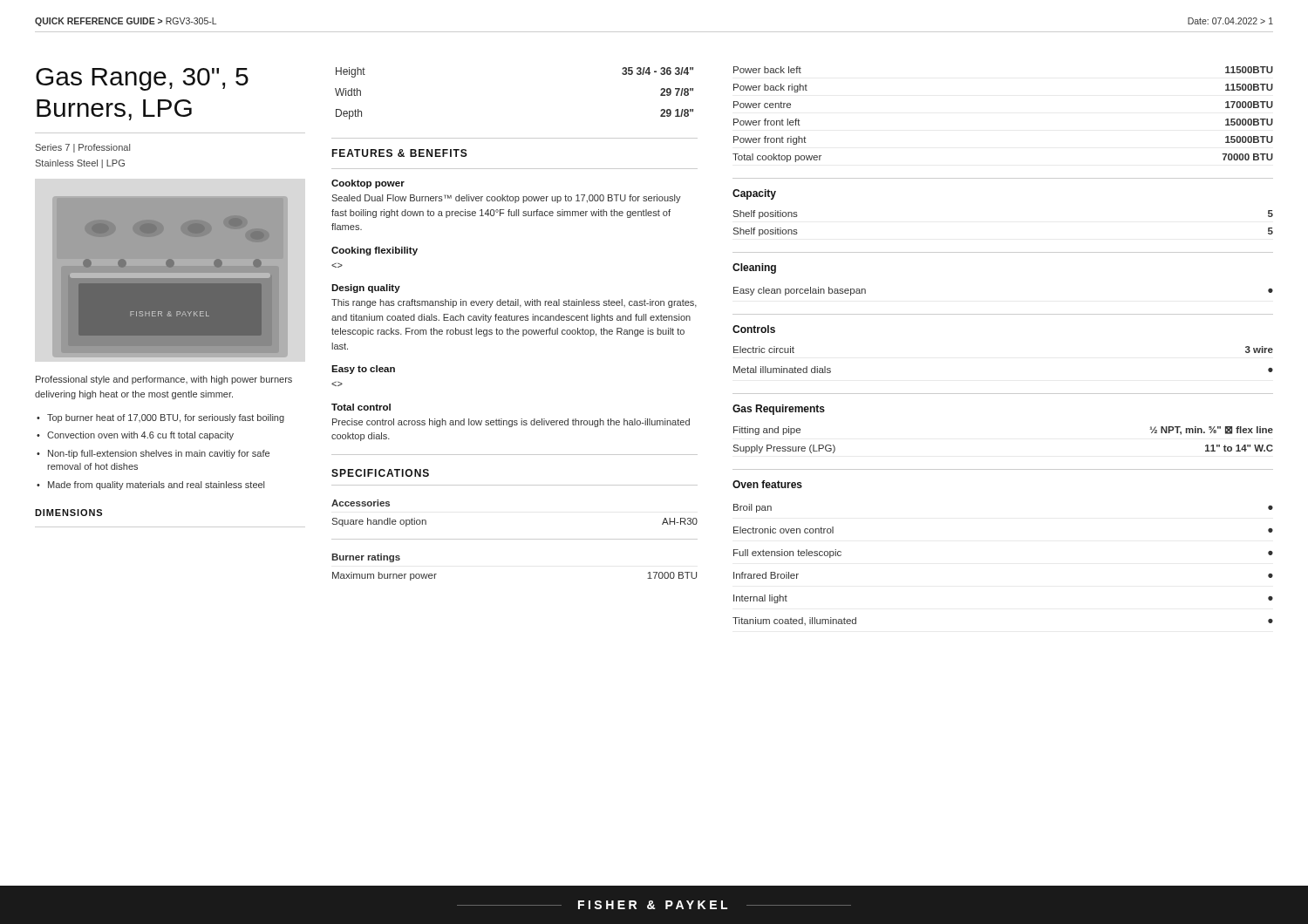1308x924 pixels.
Task: Find "Gas Requirements" on this page
Action: coord(779,409)
